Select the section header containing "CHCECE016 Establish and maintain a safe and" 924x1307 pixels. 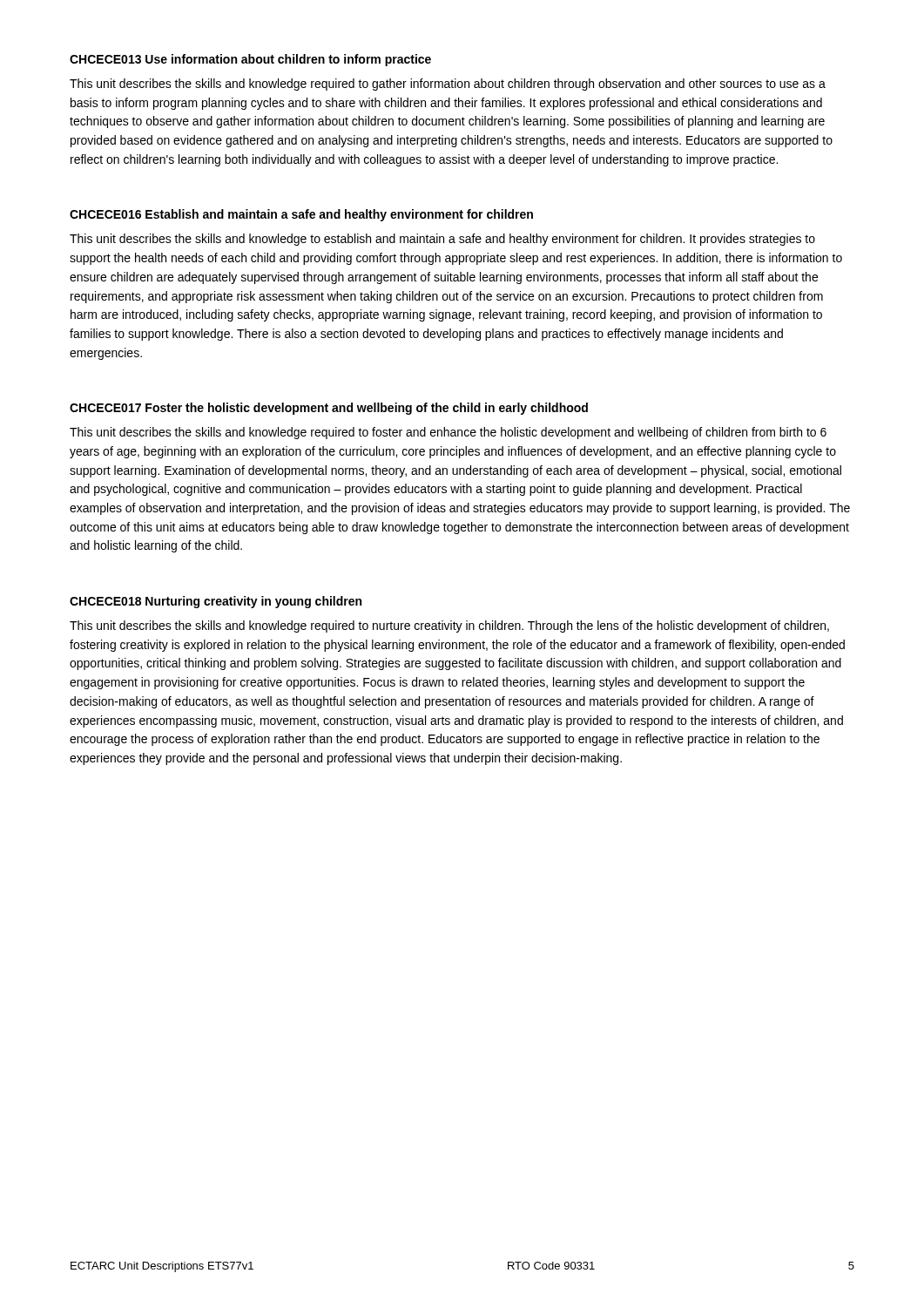[x=302, y=215]
